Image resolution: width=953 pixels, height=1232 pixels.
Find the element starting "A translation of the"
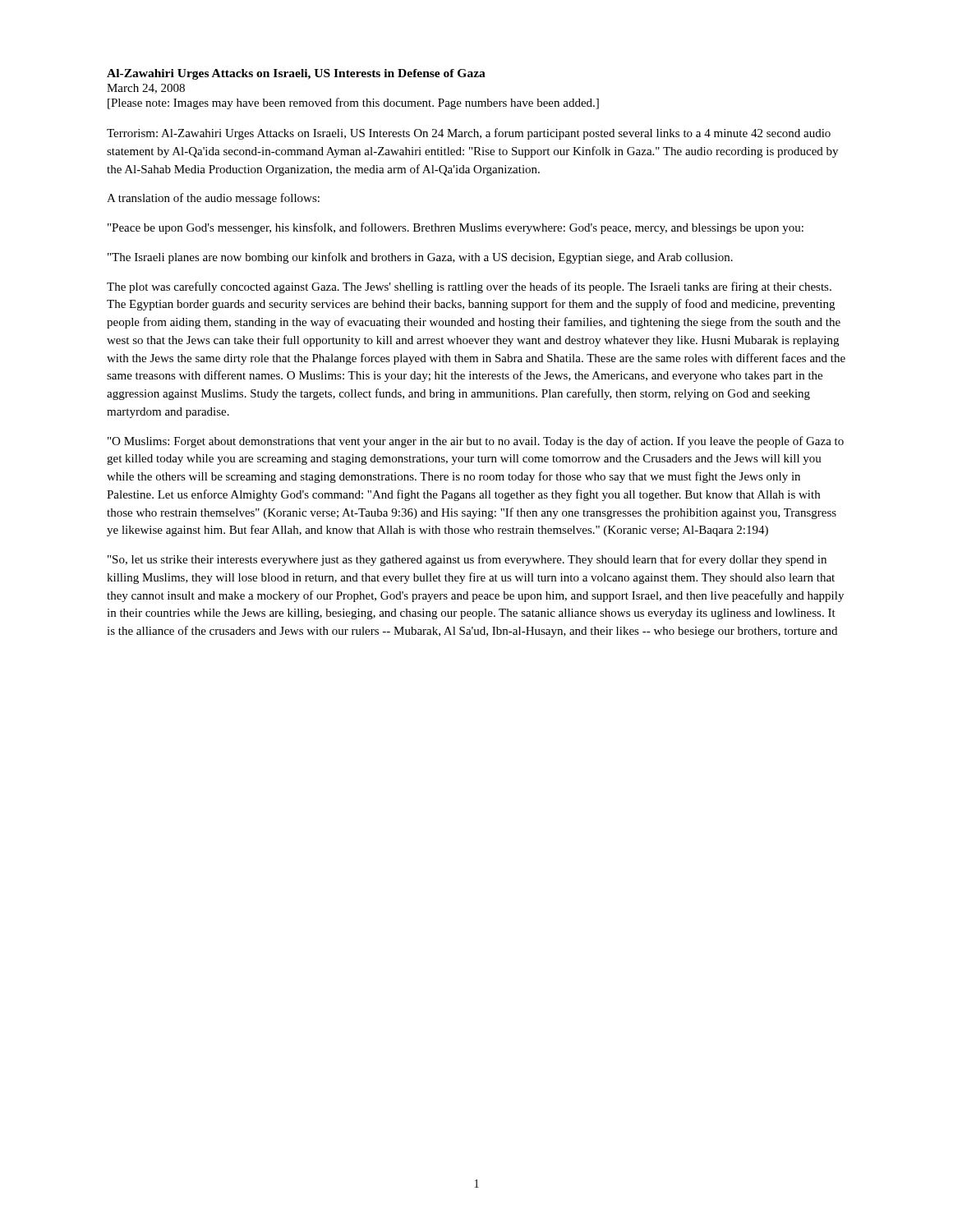(214, 198)
